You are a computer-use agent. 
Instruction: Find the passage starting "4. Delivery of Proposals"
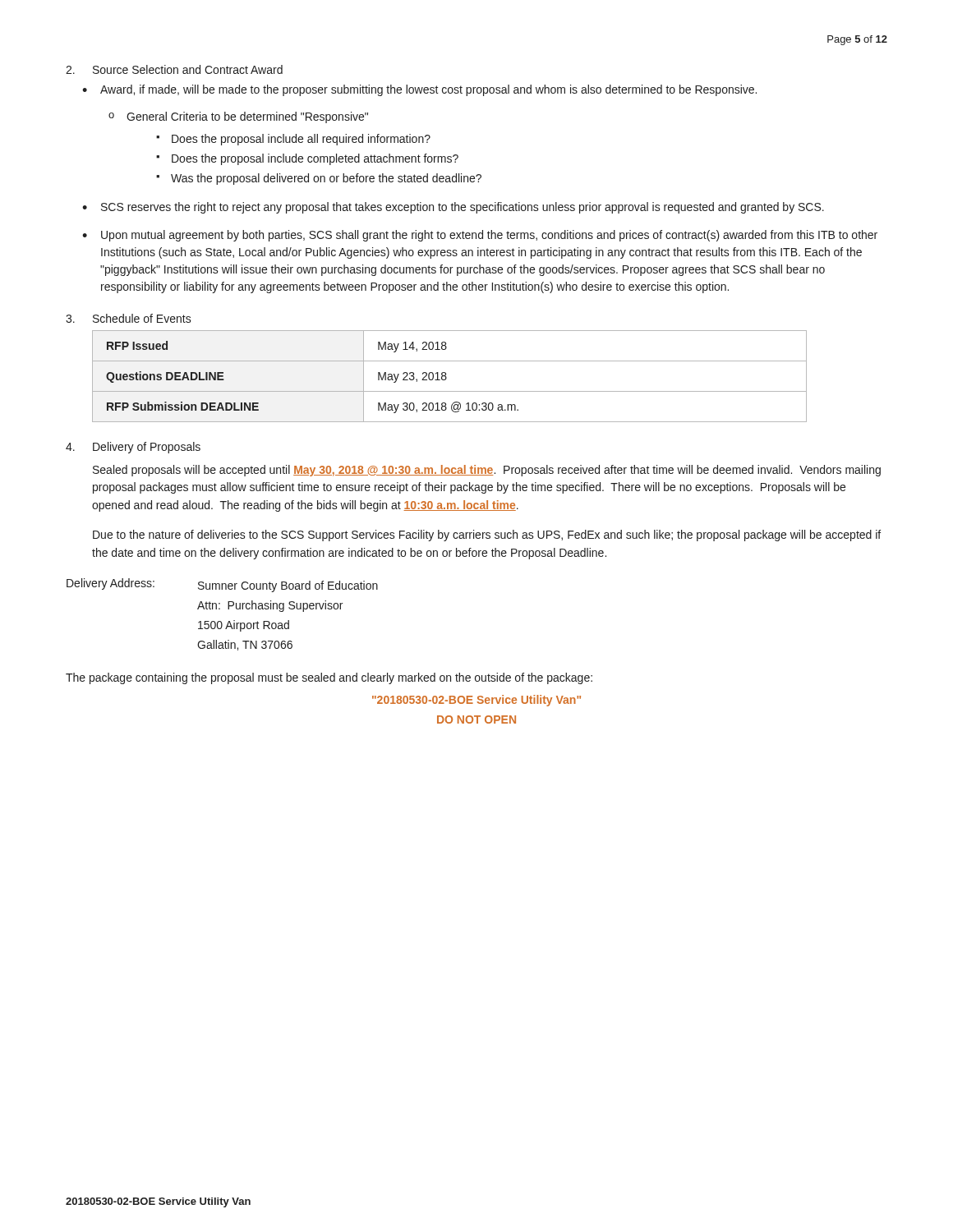[133, 447]
